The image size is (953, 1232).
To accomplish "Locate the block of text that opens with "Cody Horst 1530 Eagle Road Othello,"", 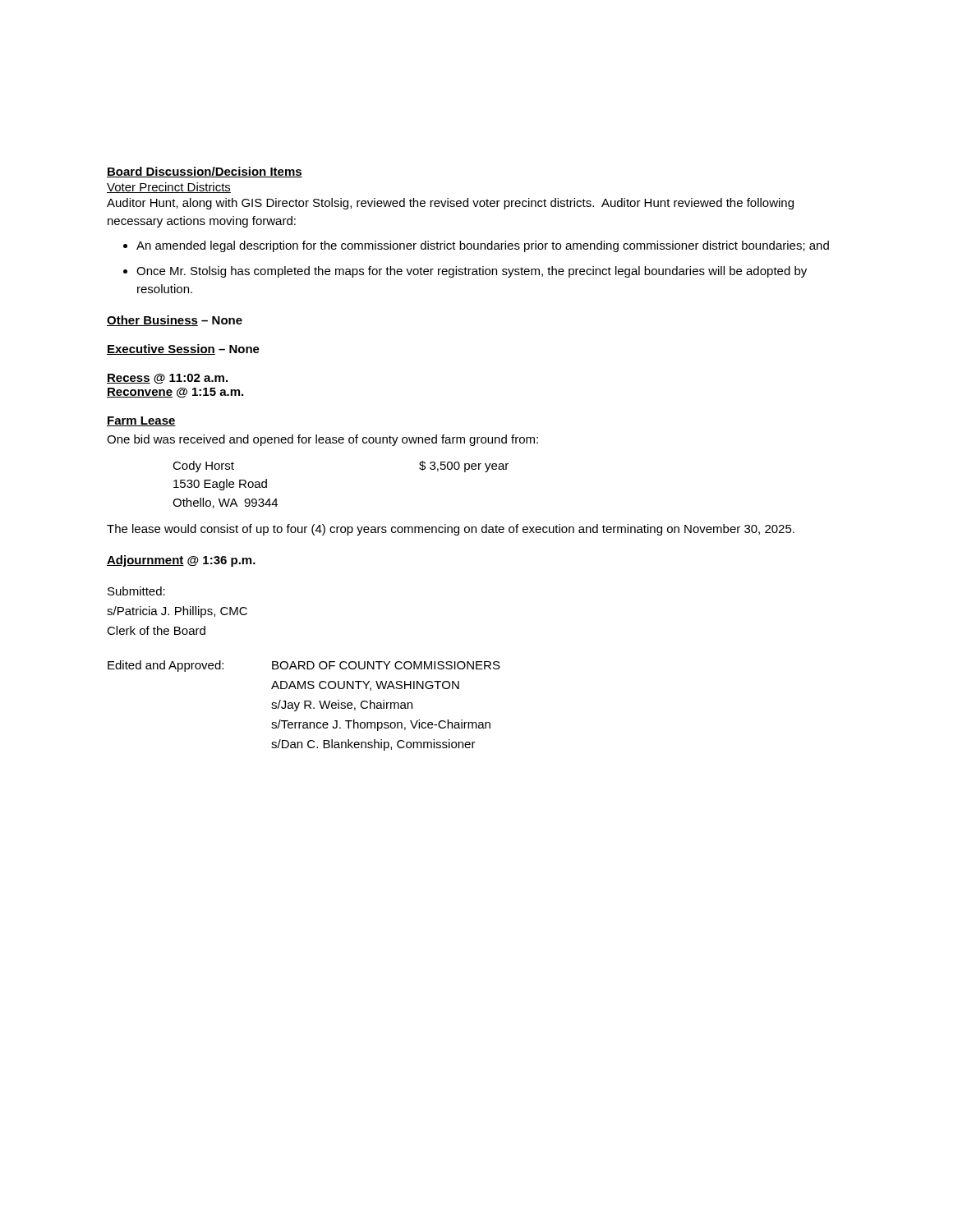I will point(209,466).
